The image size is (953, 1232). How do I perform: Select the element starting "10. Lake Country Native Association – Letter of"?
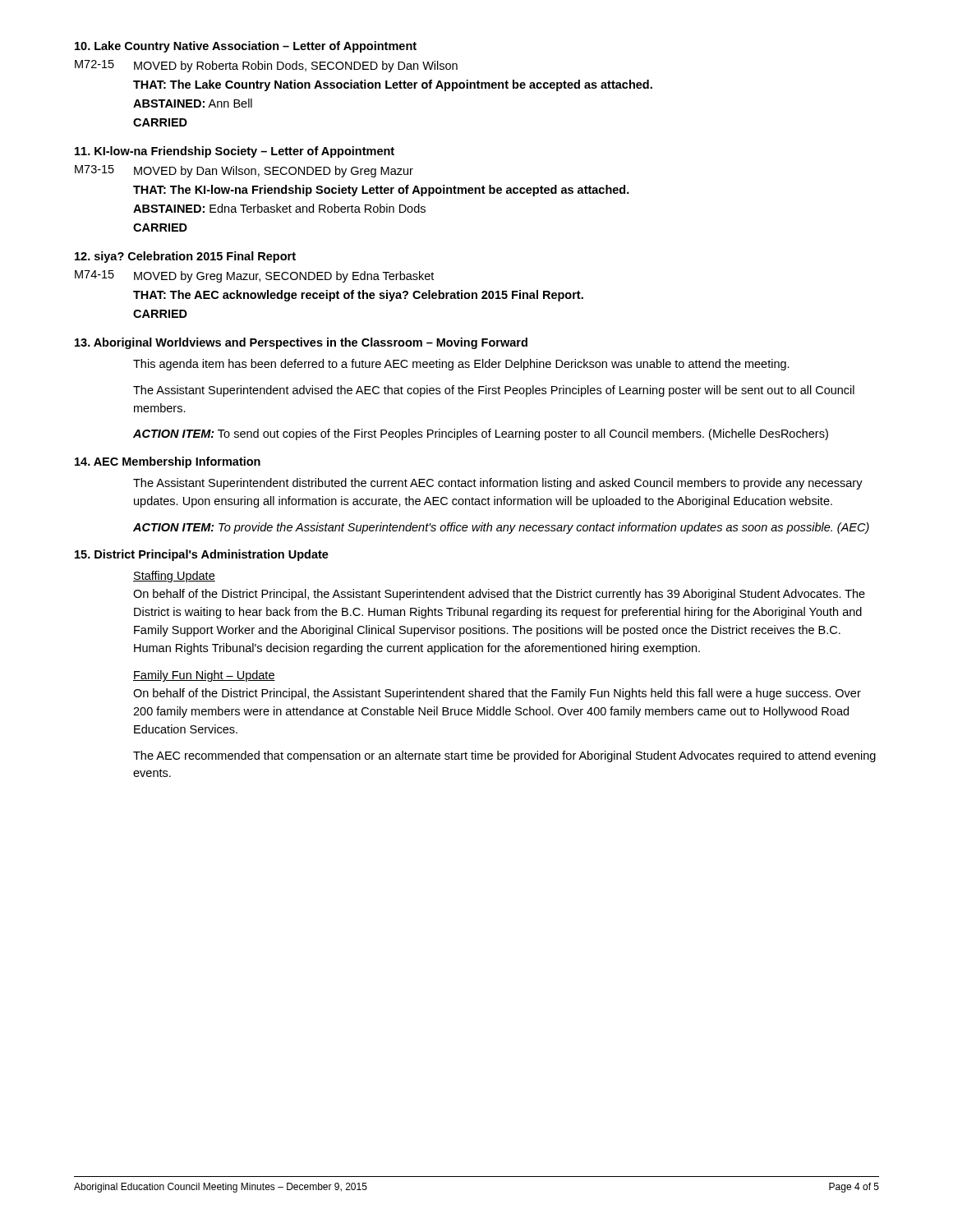coord(245,46)
